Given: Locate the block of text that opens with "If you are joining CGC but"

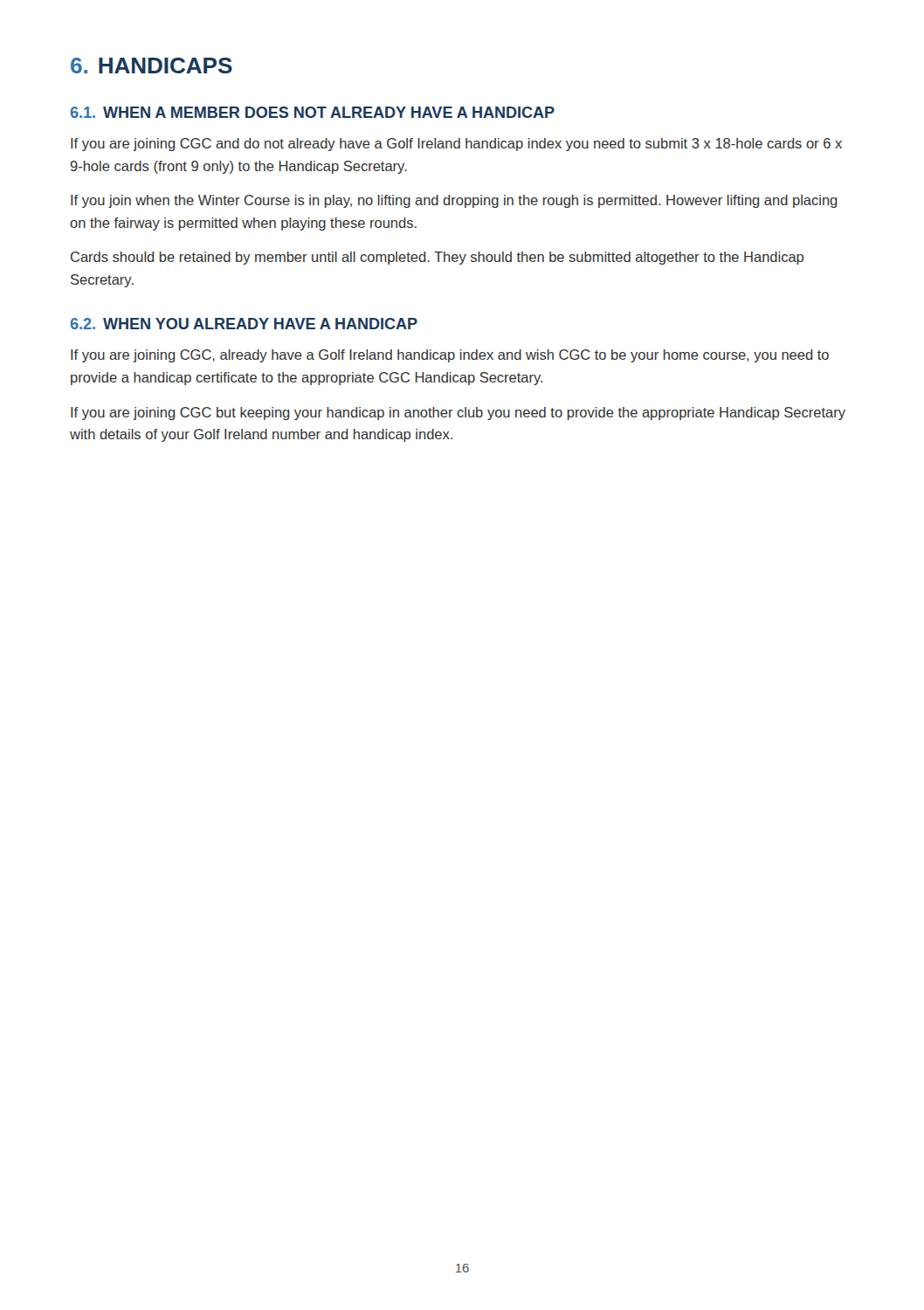Looking at the screenshot, I should tap(458, 423).
